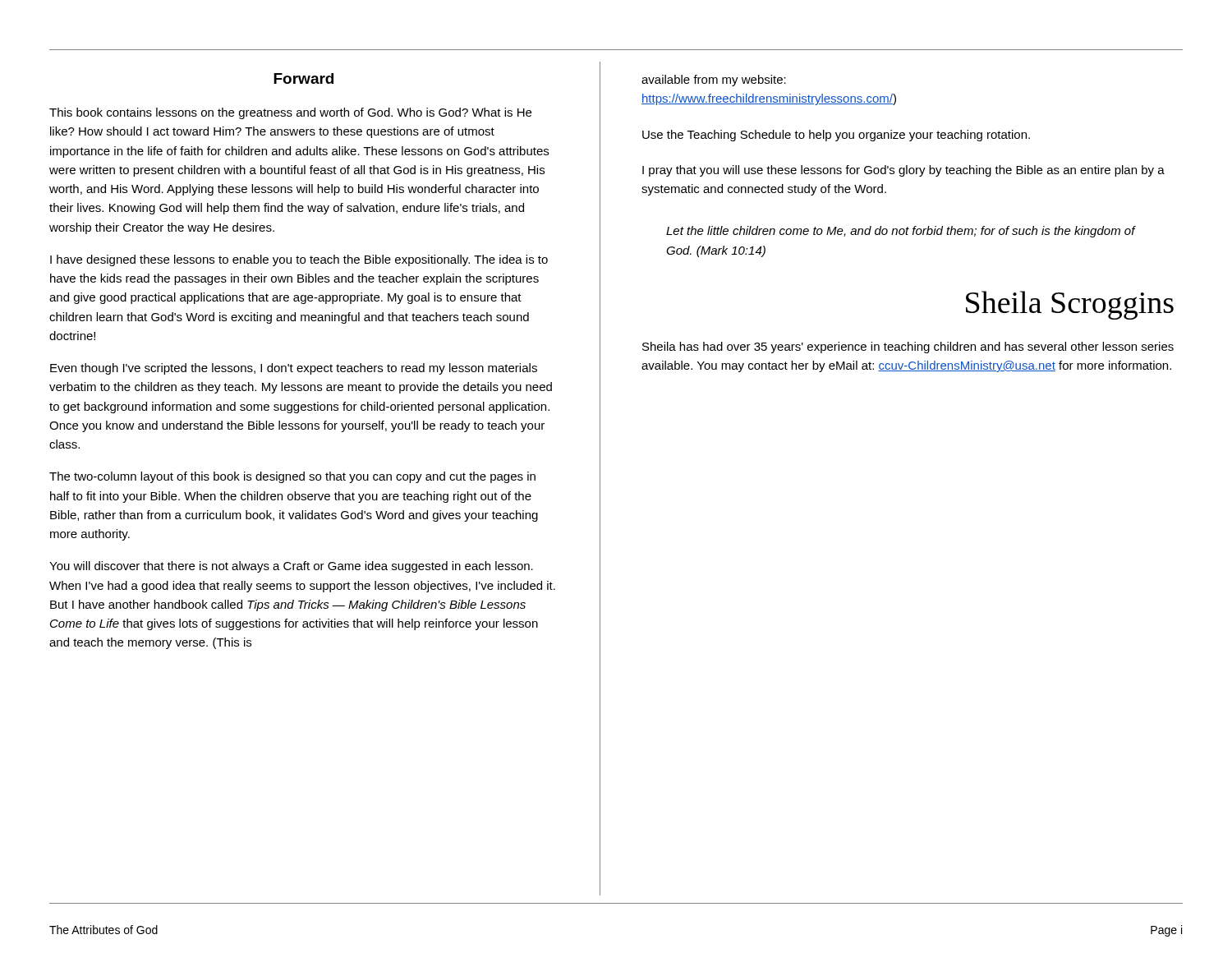Screen dimensions: 953x1232
Task: Select the block starting "I pray that you will use these lessons"
Action: tap(903, 179)
